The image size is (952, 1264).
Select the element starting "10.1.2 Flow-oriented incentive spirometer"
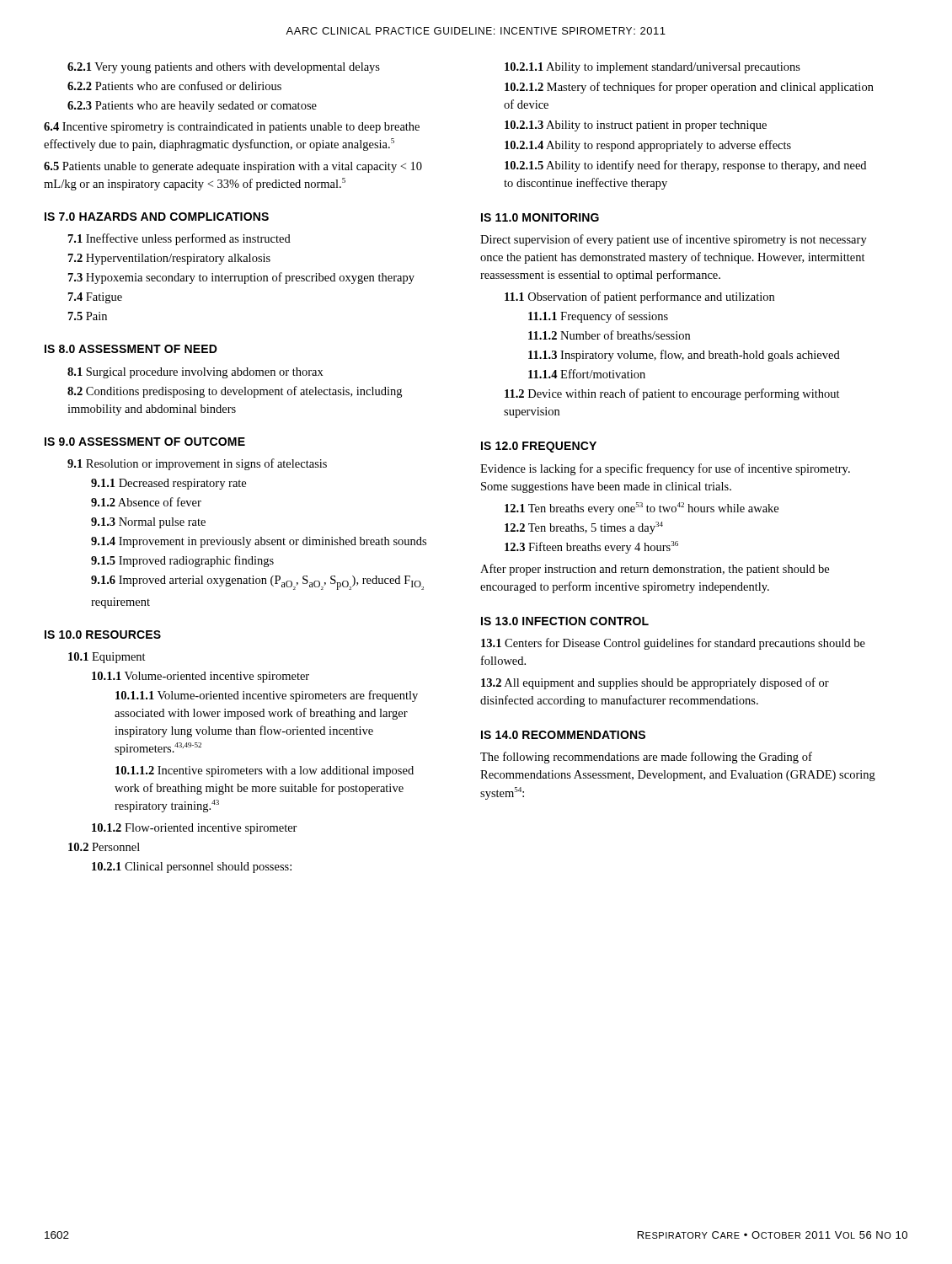coord(194,827)
